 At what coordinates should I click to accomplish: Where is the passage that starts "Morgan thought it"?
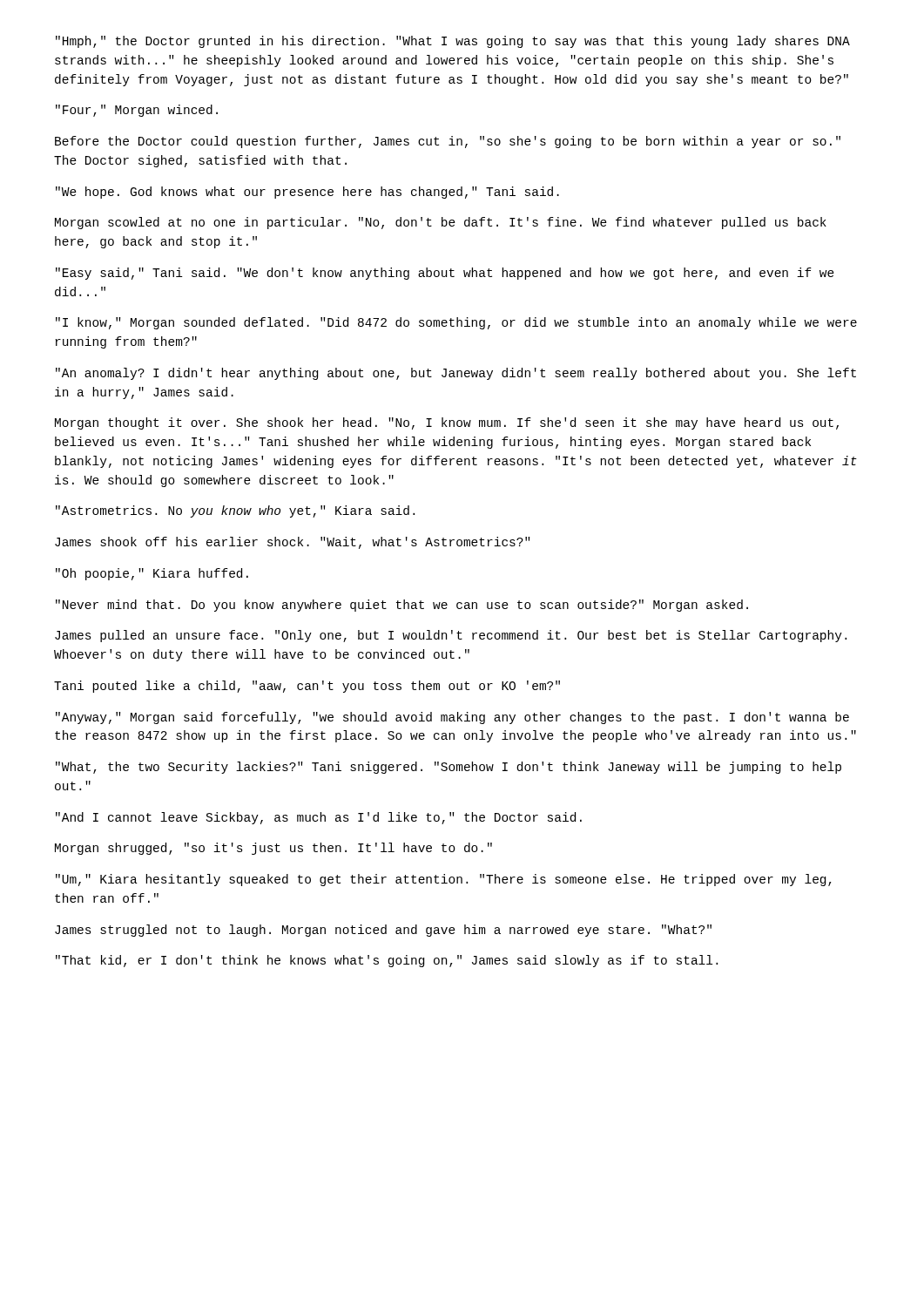point(456,452)
